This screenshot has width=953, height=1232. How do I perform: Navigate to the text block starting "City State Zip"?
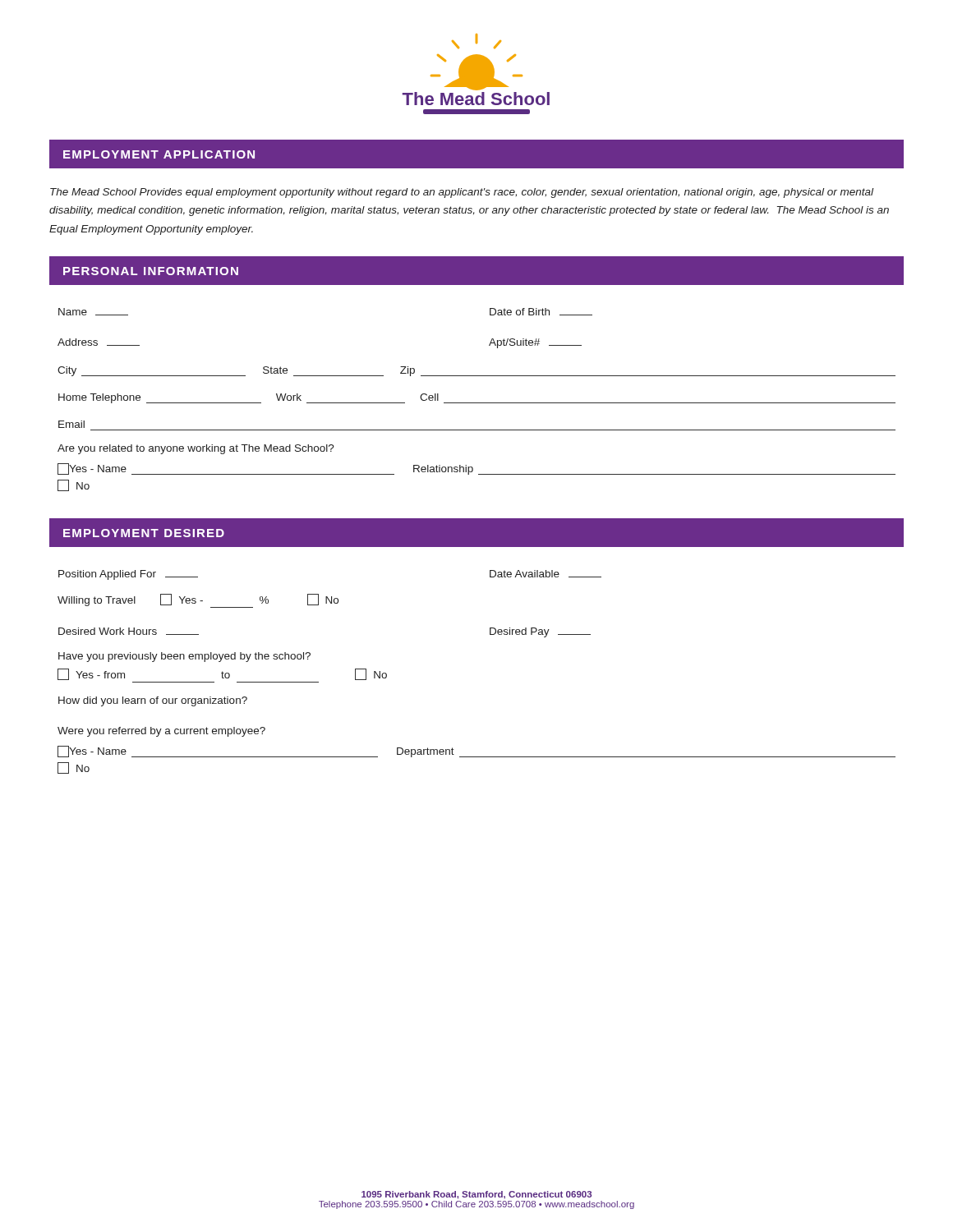pyautogui.click(x=476, y=368)
